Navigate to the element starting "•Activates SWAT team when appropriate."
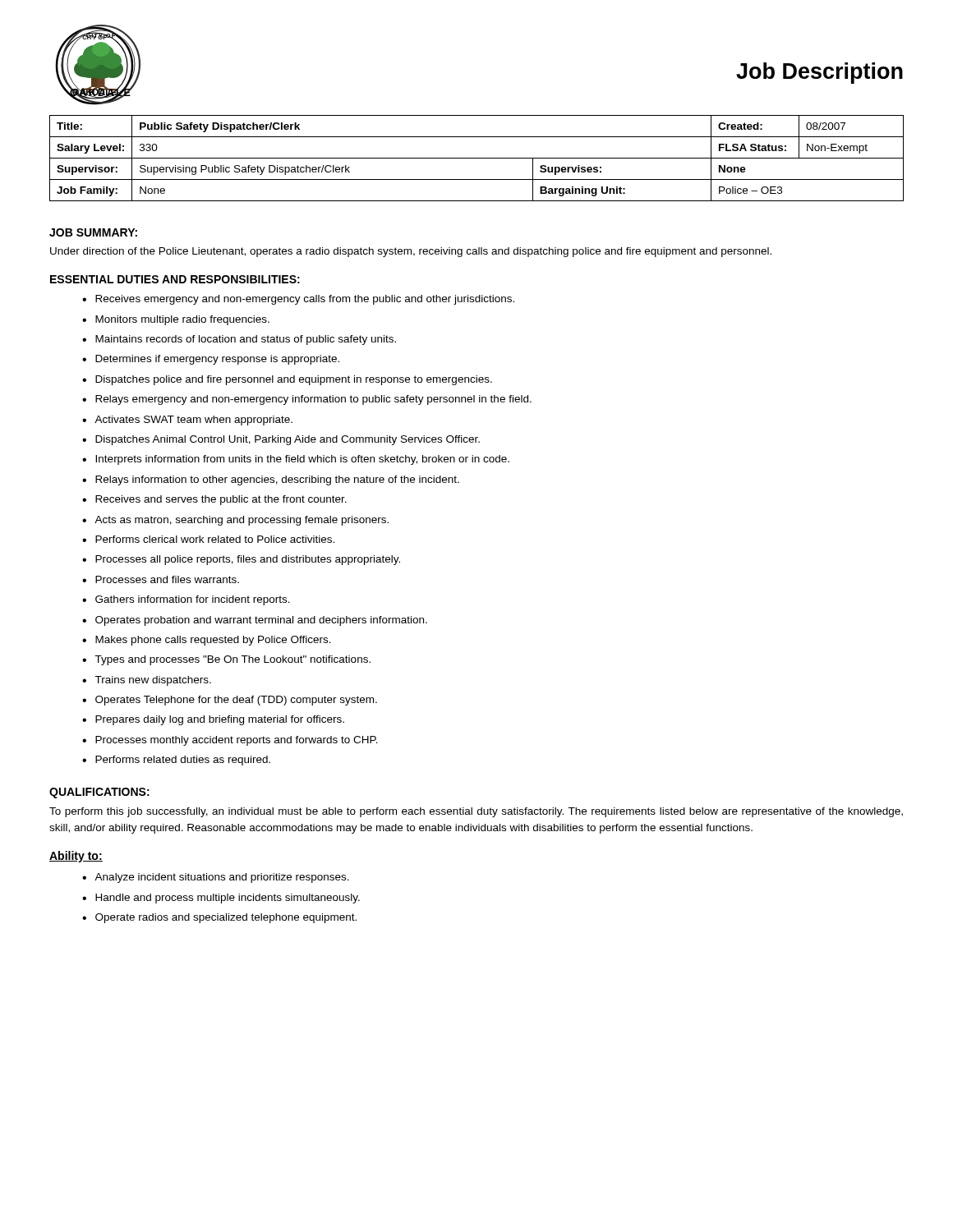Image resolution: width=953 pixels, height=1232 pixels. (188, 420)
